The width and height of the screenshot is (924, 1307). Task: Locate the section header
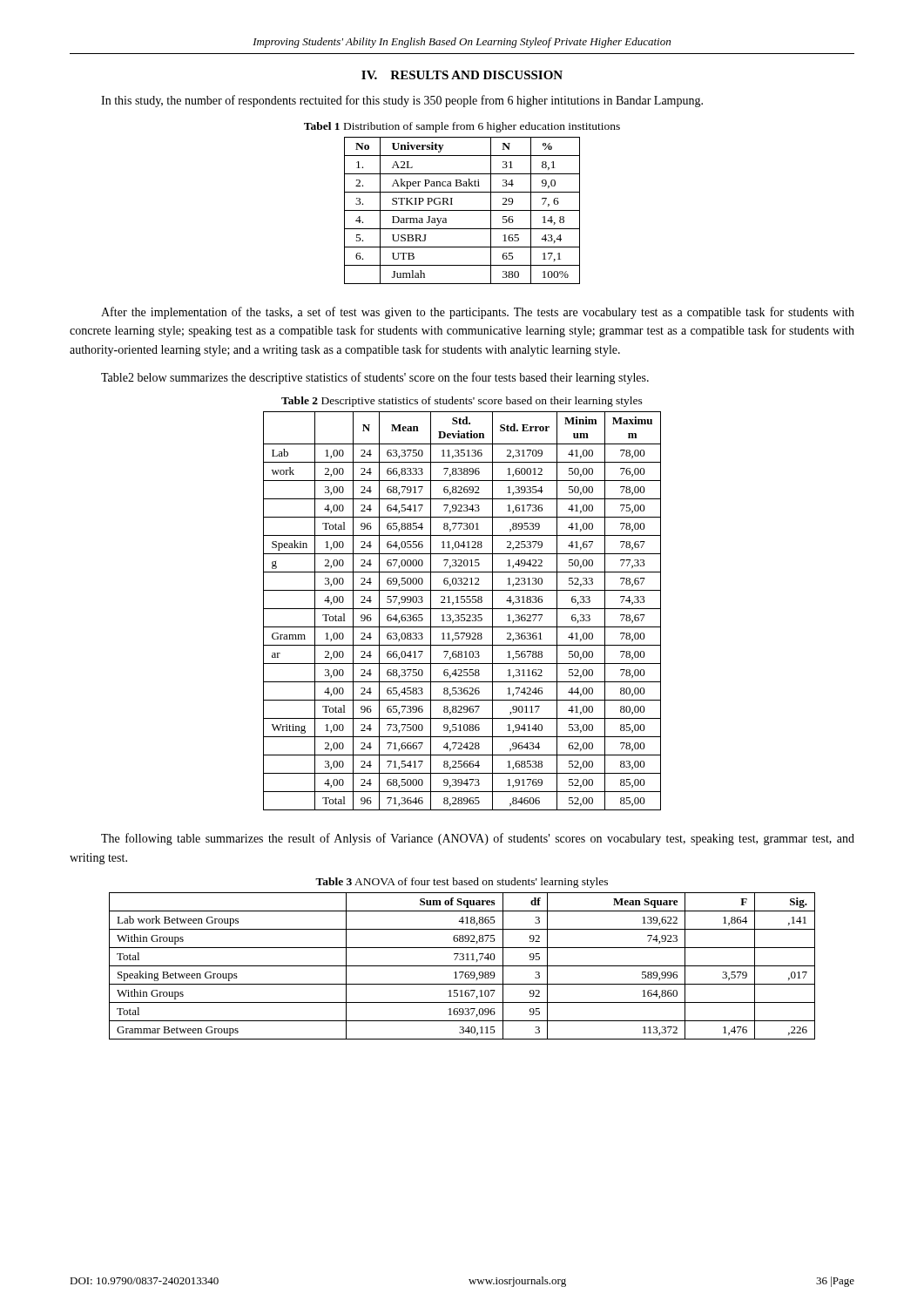pos(462,75)
